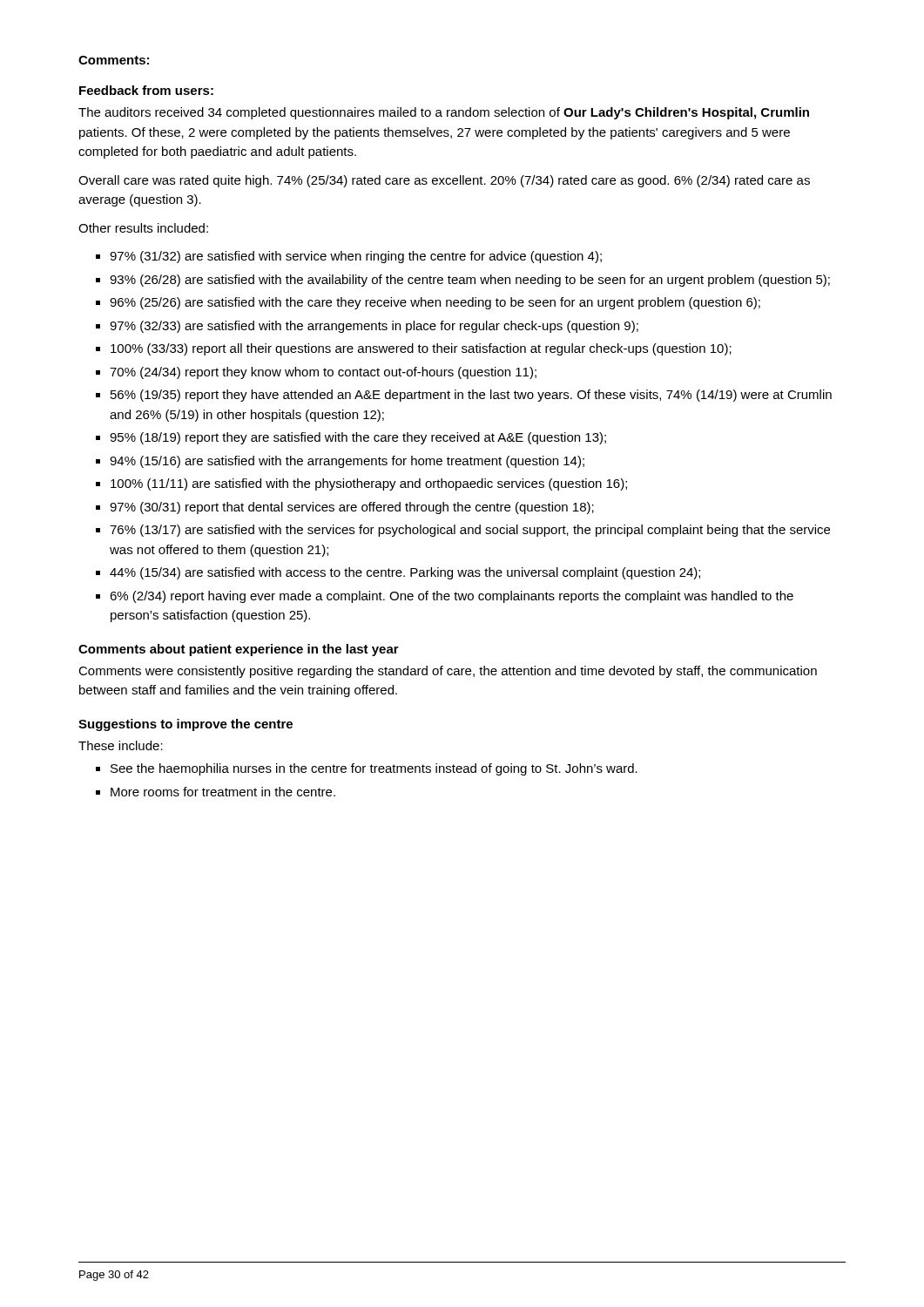Locate the block starting "76% (13/17) are satisfied with the services"

pos(470,539)
